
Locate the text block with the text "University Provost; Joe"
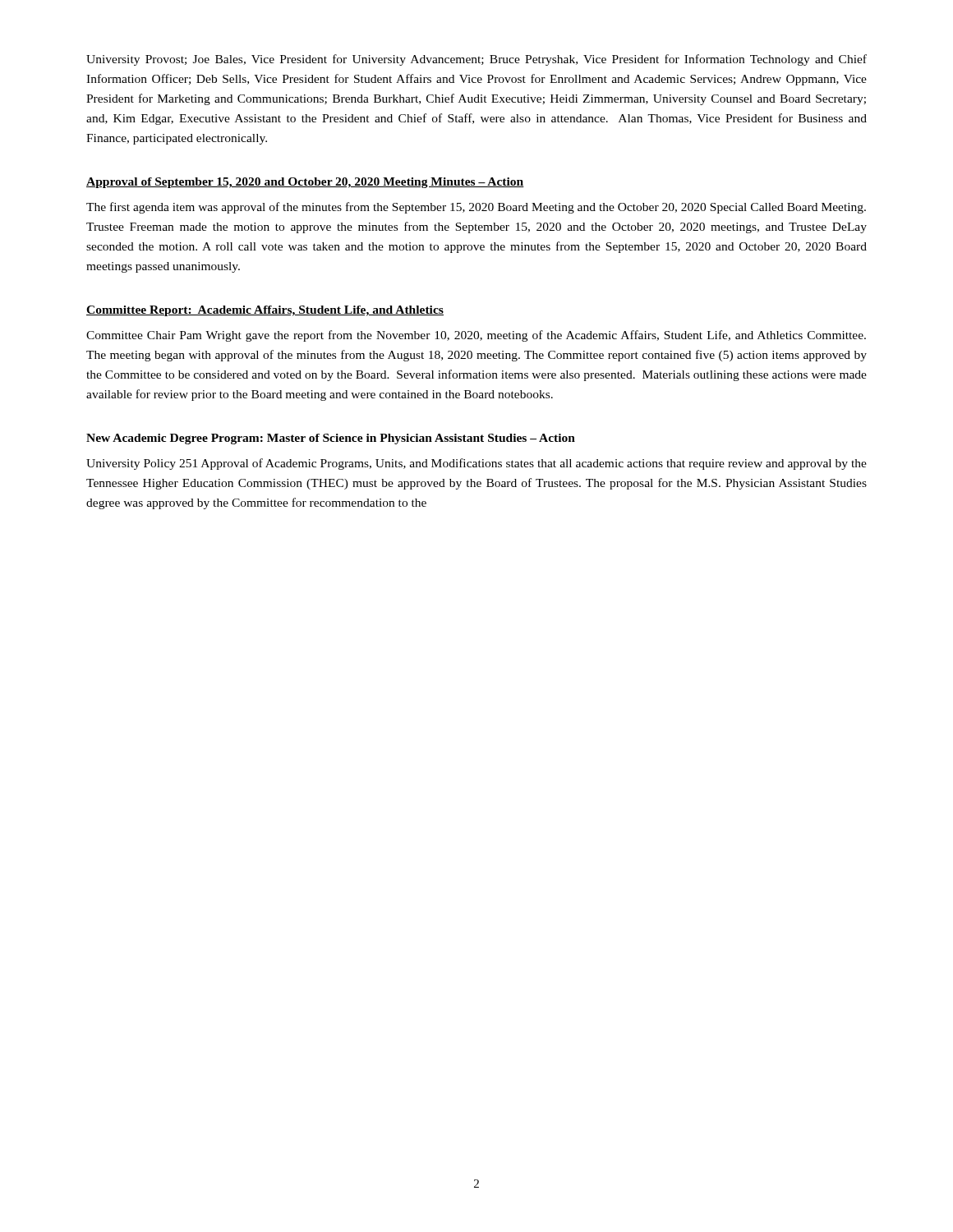click(476, 98)
